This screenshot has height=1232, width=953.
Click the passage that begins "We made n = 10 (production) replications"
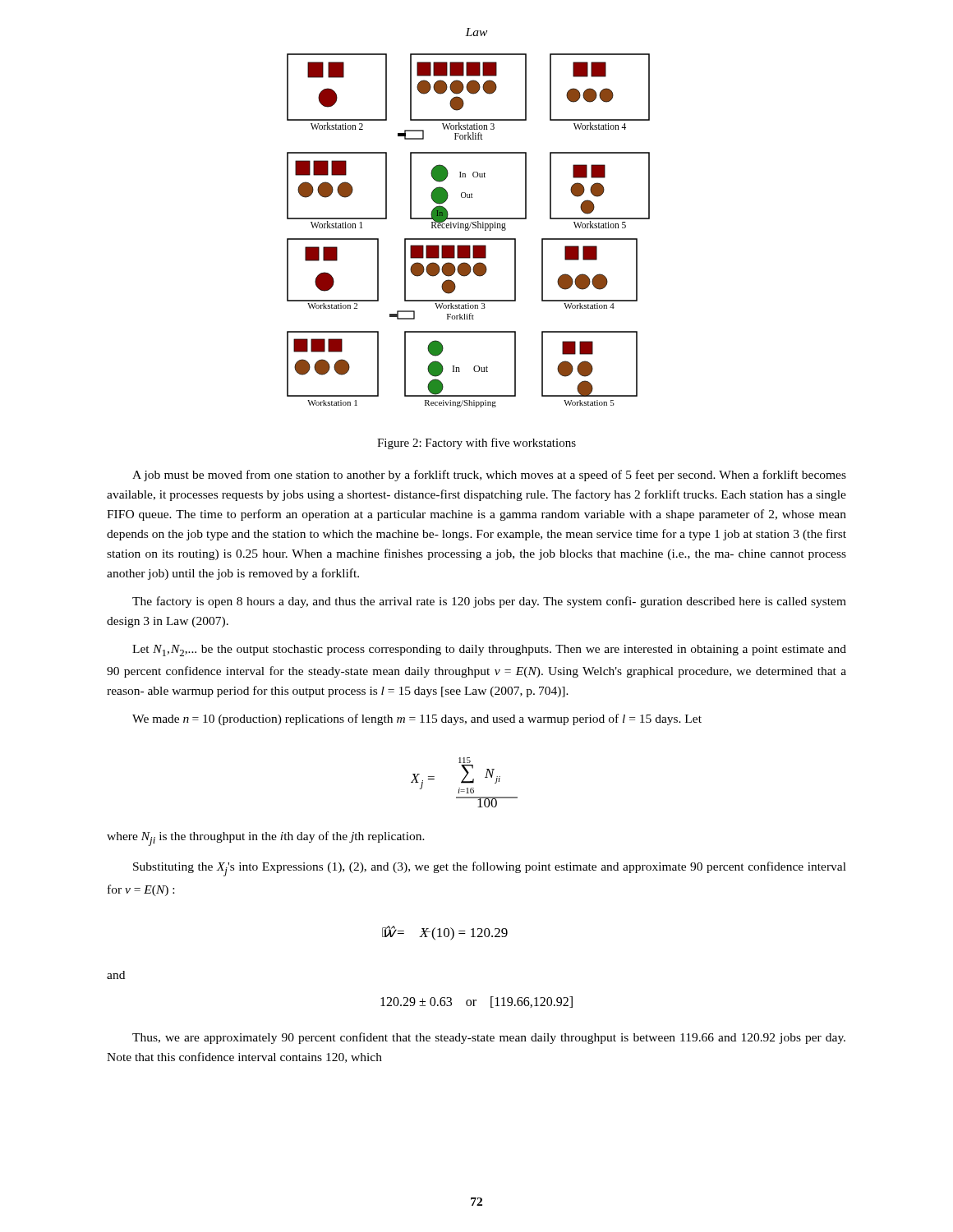417,718
